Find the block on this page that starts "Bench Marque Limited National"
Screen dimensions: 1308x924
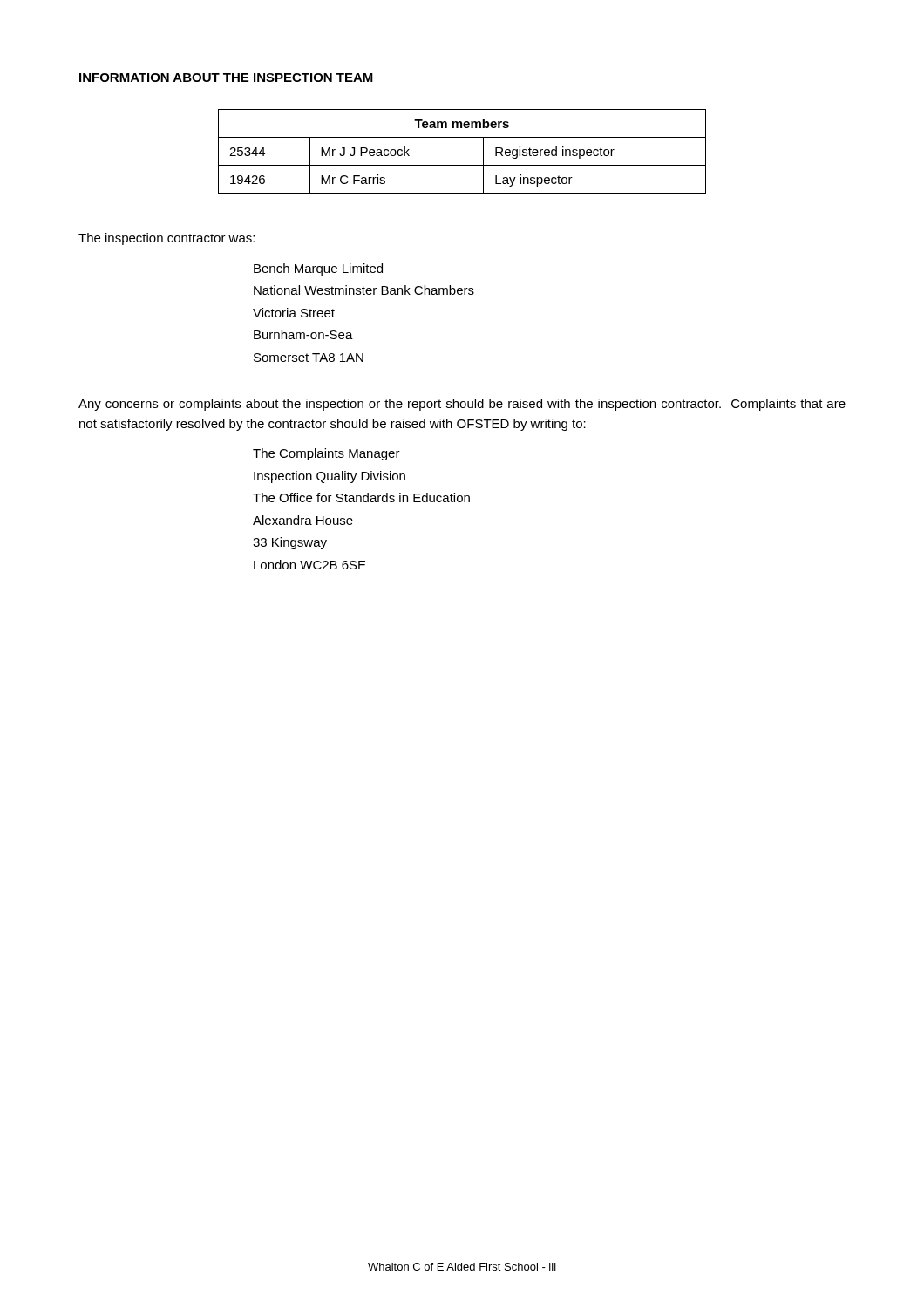pyautogui.click(x=318, y=269)
